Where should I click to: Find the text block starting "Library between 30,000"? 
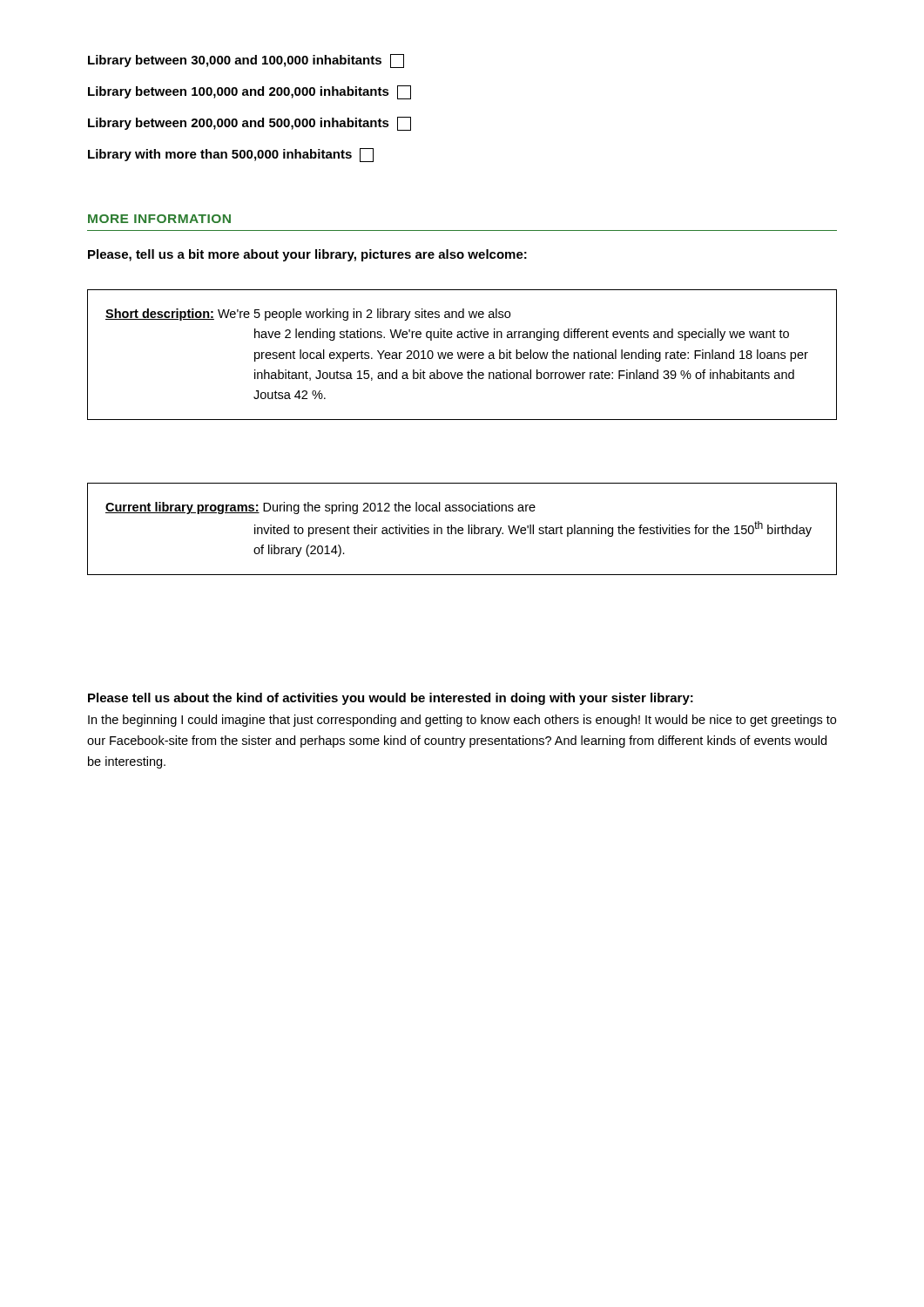point(245,60)
